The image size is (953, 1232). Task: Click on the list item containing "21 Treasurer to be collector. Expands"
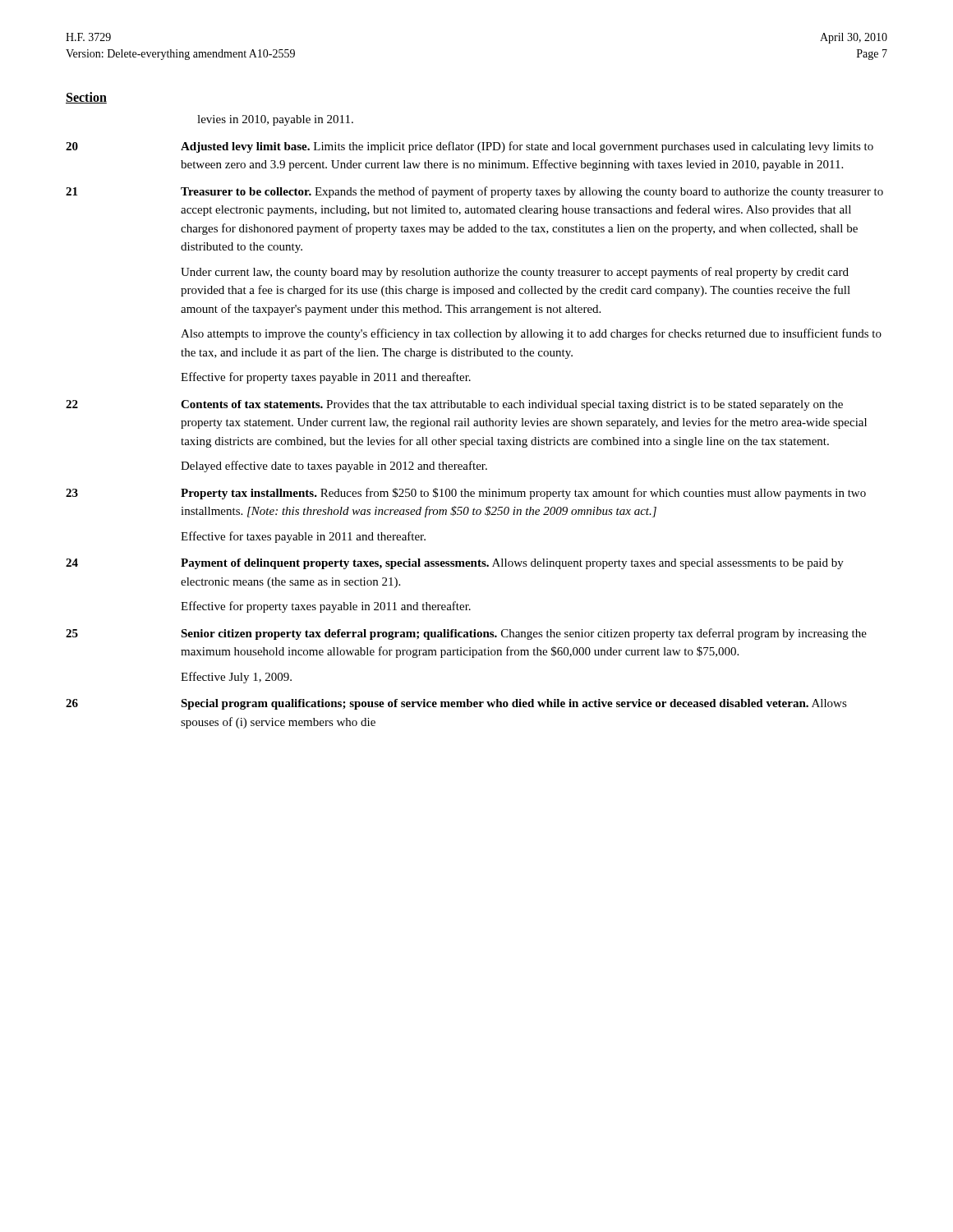[x=476, y=284]
